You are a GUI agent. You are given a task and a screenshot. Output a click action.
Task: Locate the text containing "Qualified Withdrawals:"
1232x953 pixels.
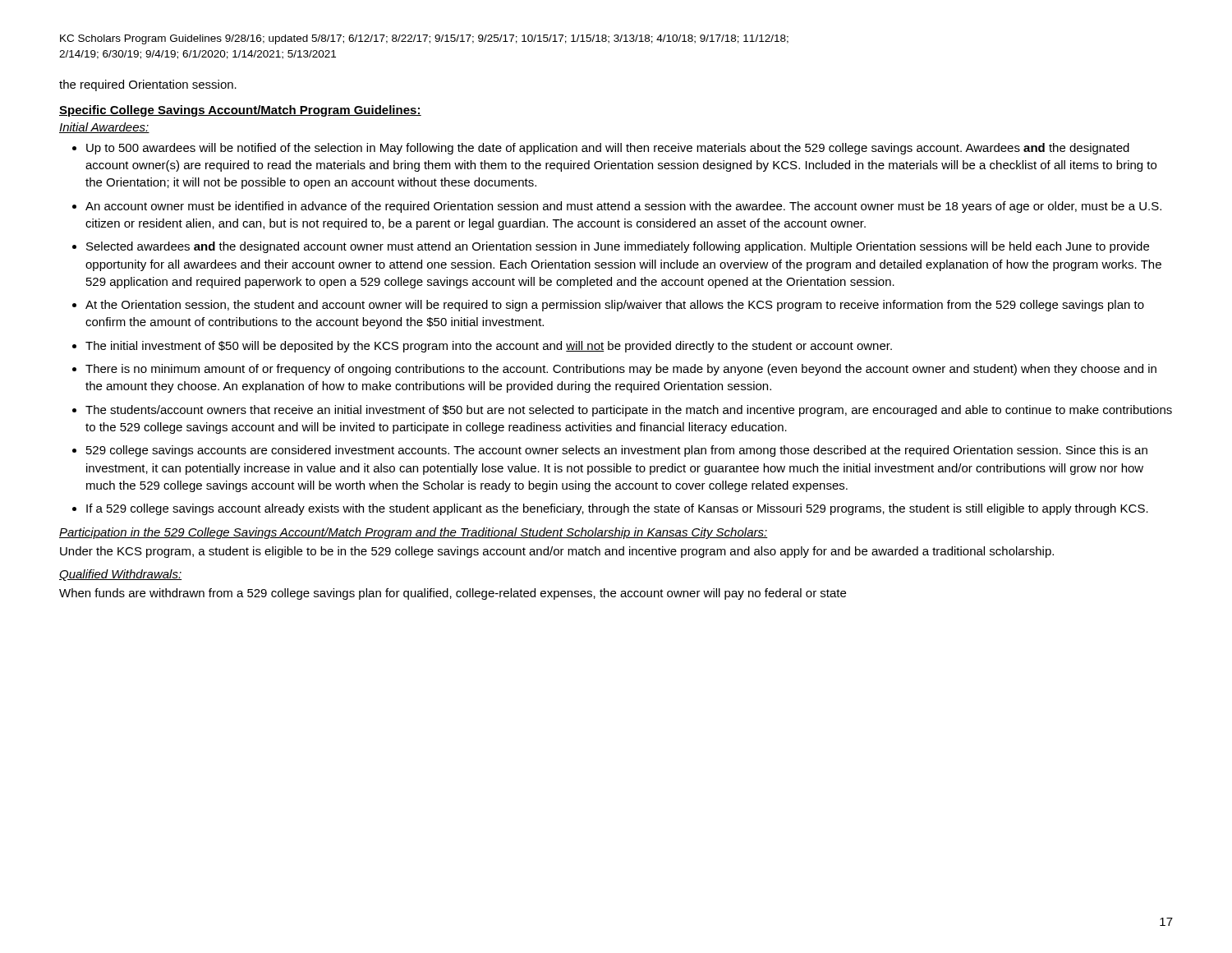coord(120,574)
